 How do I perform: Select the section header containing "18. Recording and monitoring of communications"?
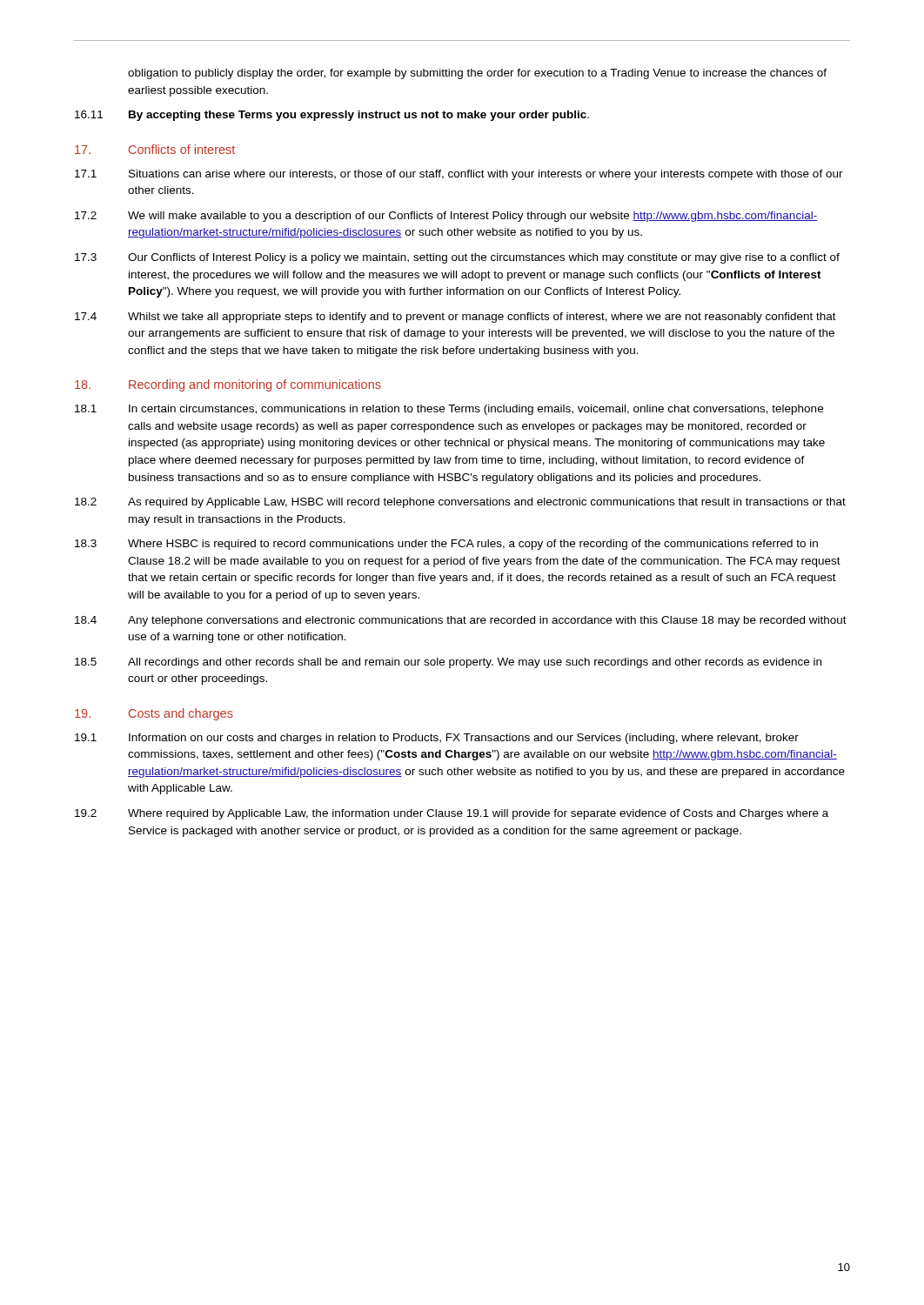[x=227, y=385]
